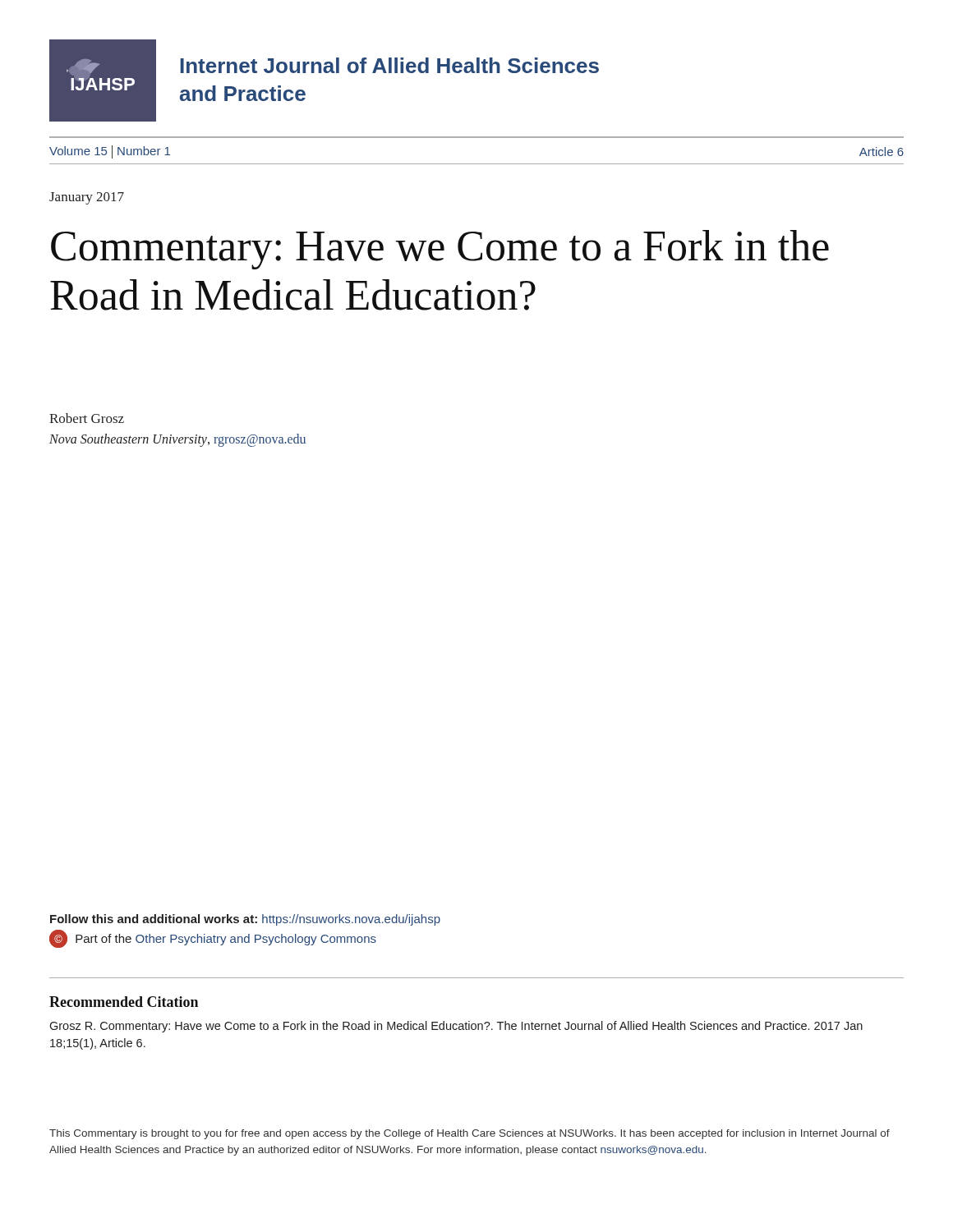This screenshot has width=953, height=1232.
Task: Navigate to the text starting "January 2017"
Action: coord(87,197)
